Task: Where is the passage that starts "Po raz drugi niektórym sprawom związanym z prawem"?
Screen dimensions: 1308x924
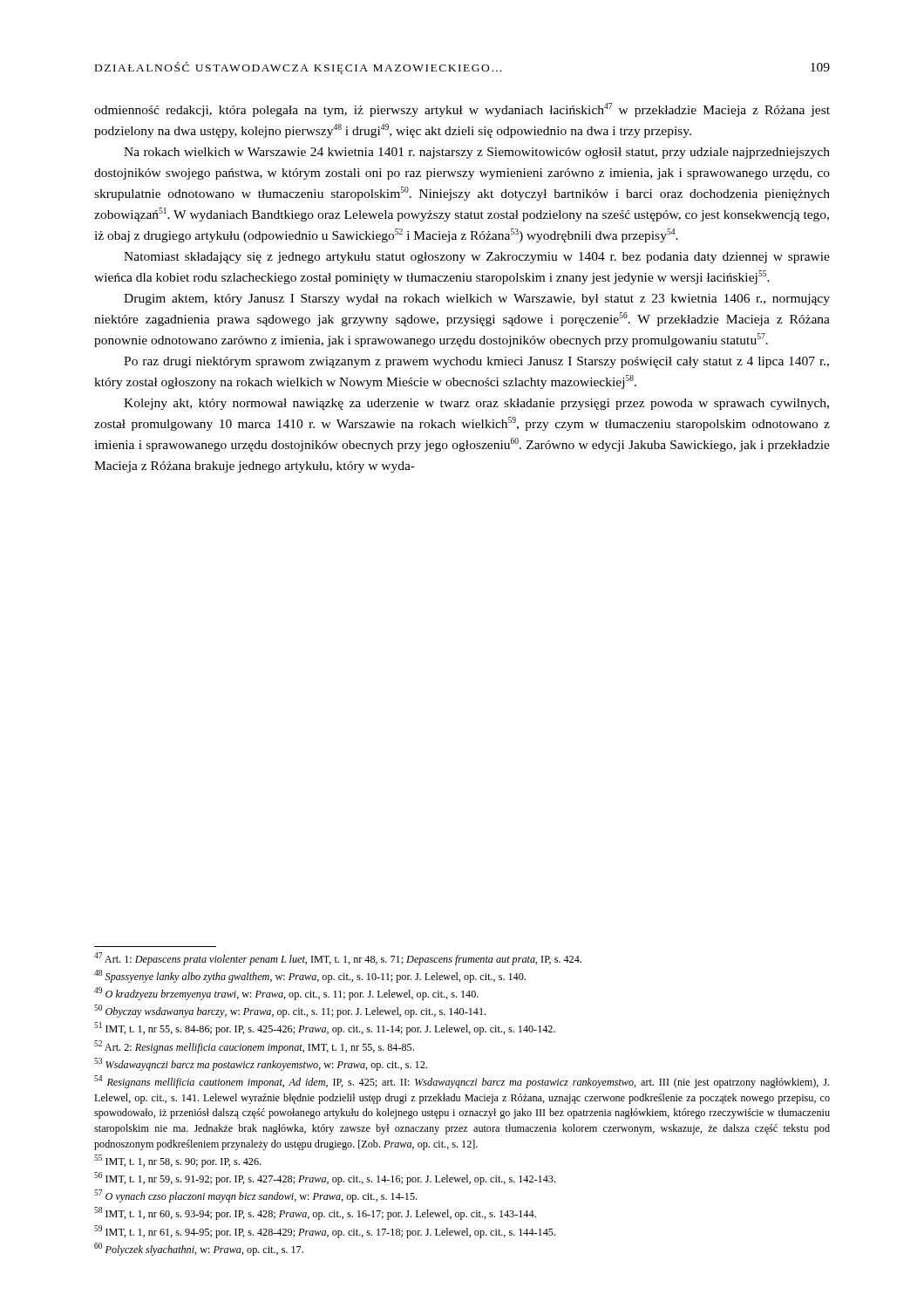Action: pyautogui.click(x=462, y=371)
